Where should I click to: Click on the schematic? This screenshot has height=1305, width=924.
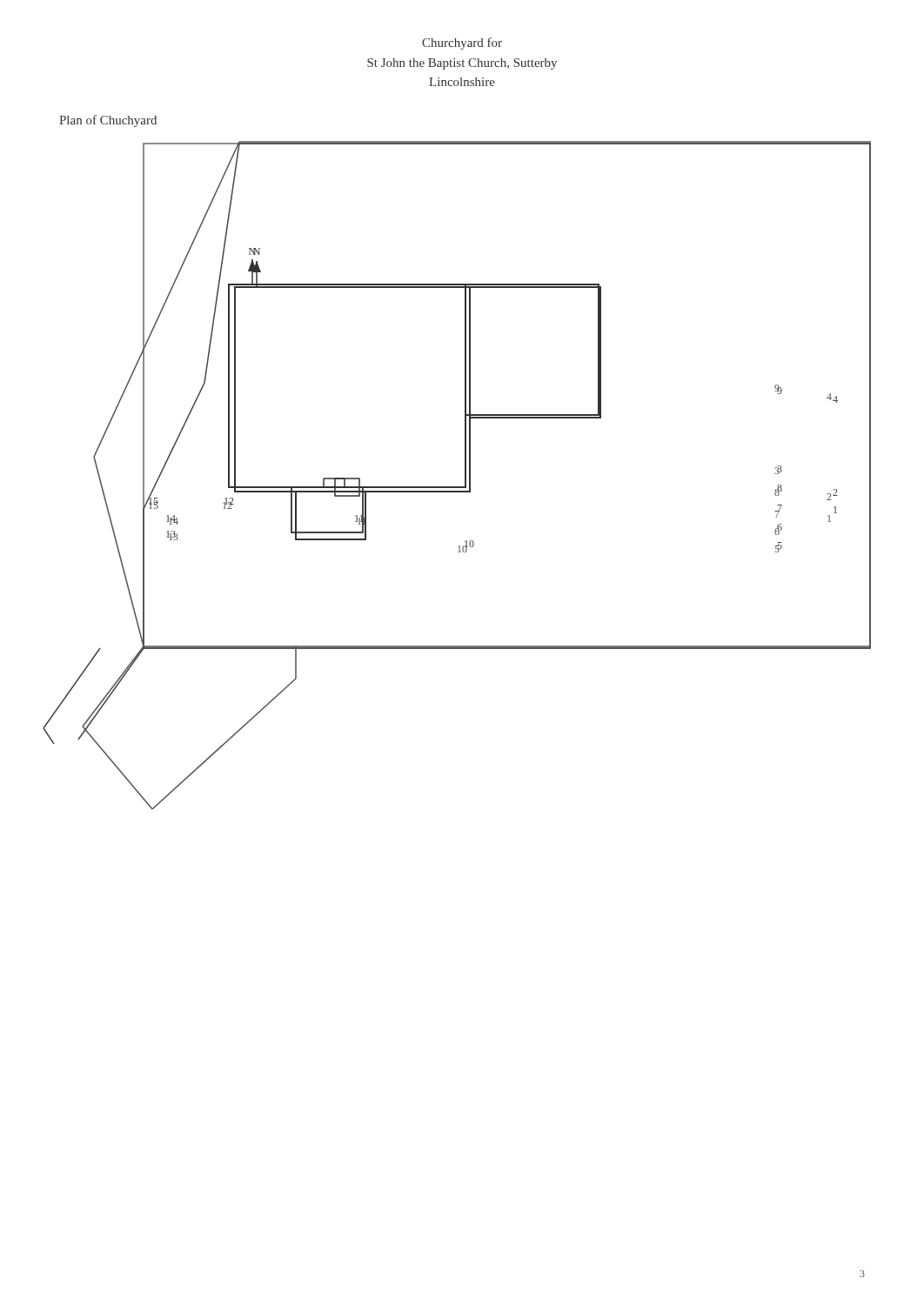click(461, 439)
